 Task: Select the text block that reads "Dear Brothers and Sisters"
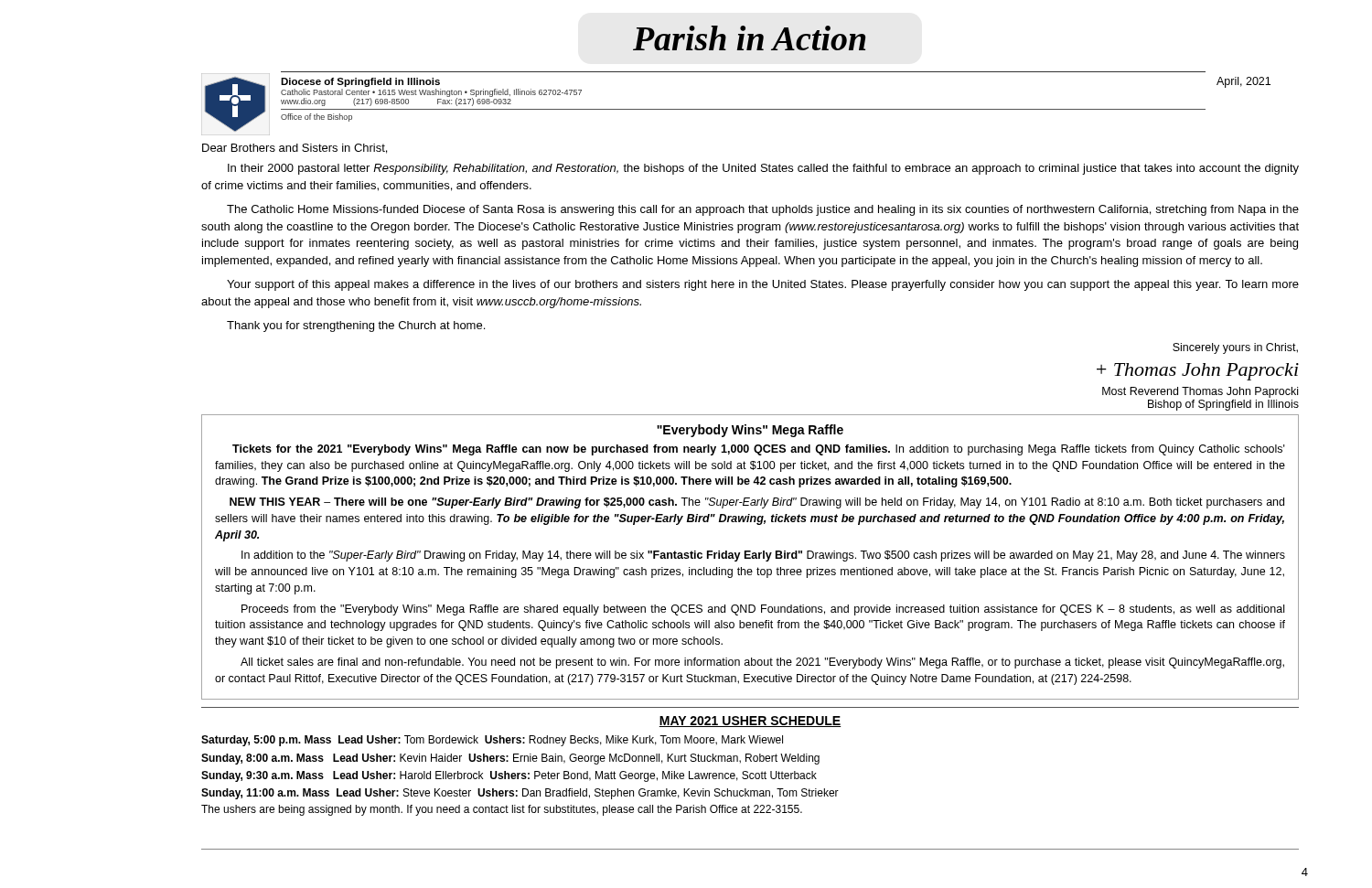pos(295,148)
